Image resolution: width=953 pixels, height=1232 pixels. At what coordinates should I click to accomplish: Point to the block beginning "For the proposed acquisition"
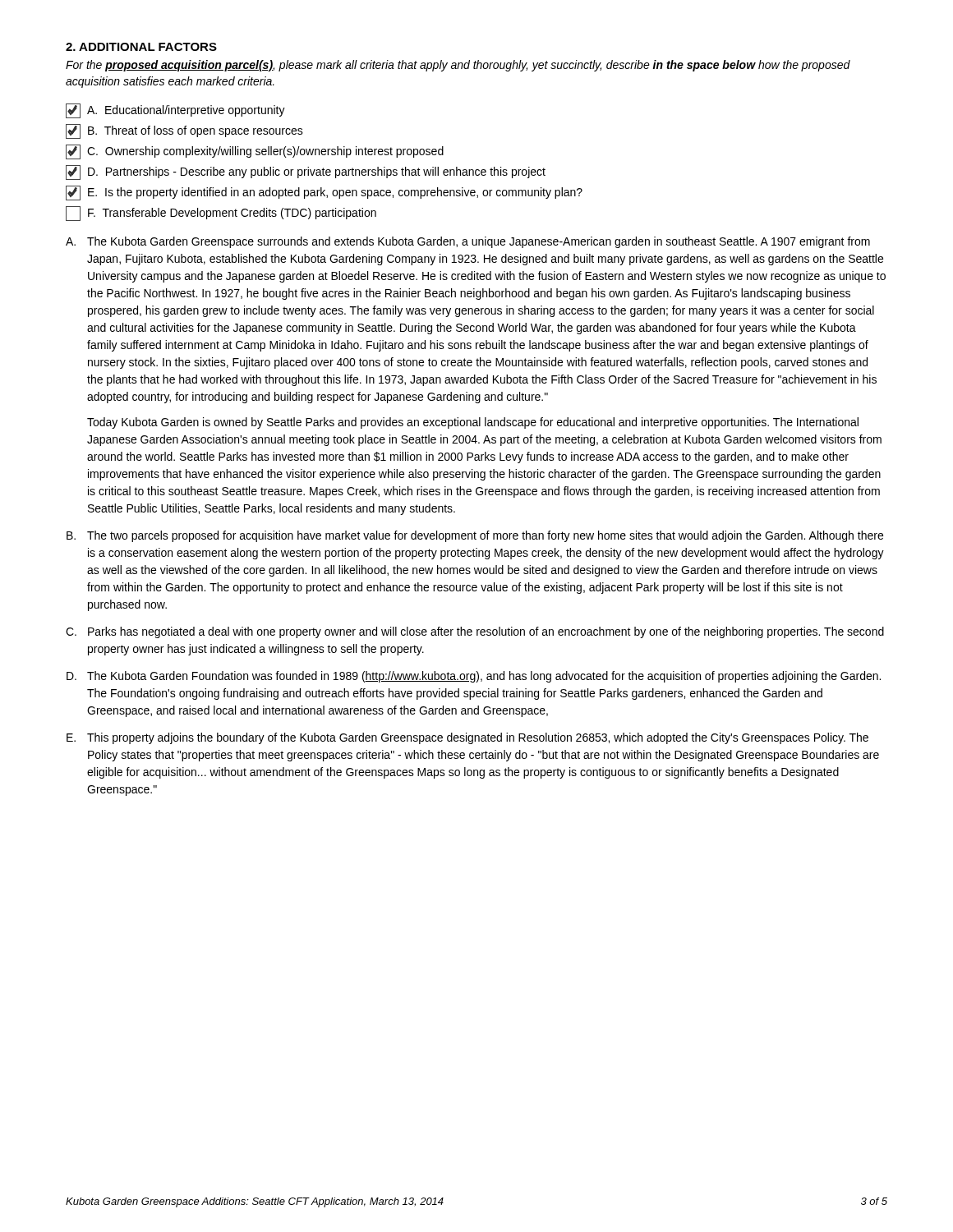(x=458, y=73)
